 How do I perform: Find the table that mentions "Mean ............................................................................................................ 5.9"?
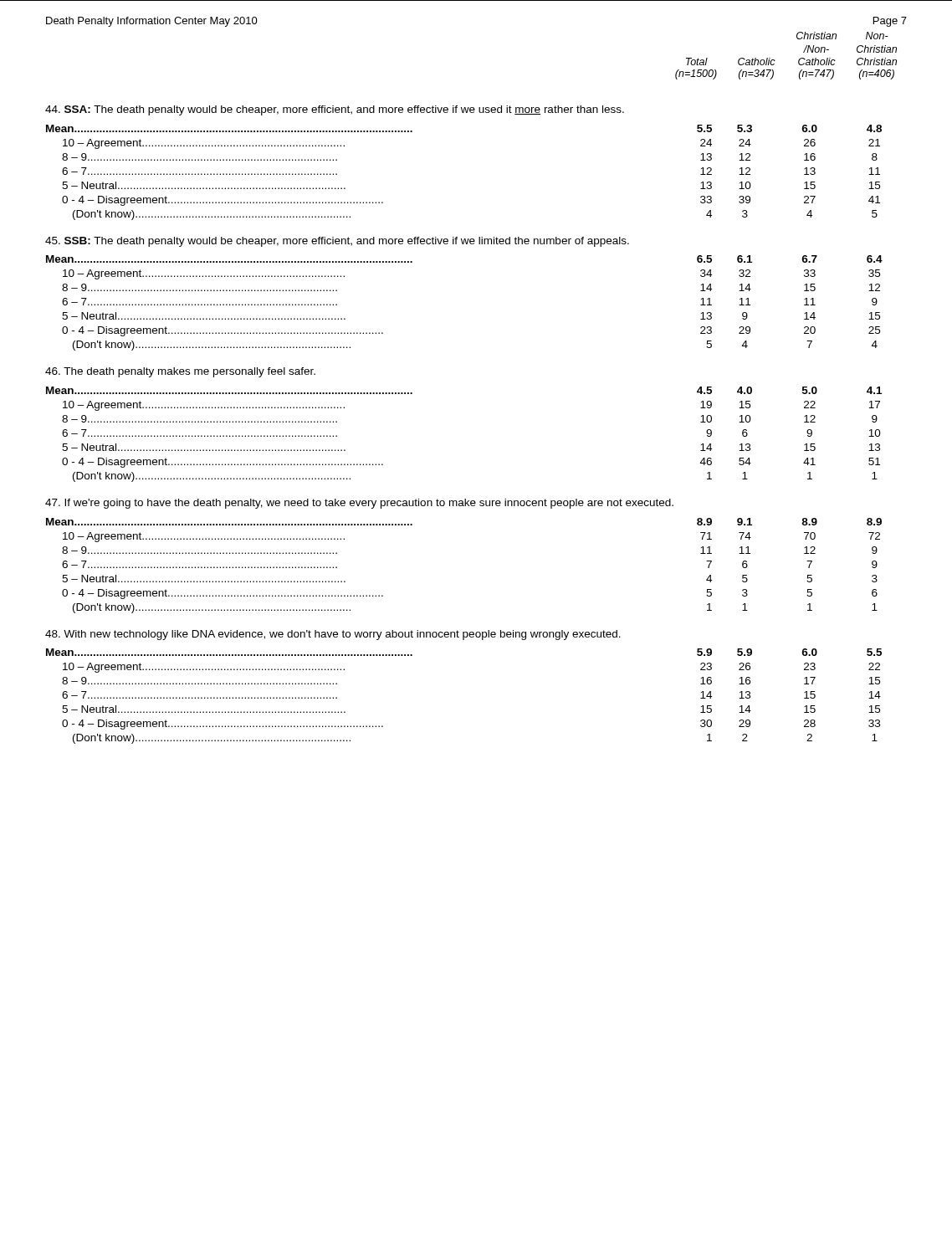[x=476, y=695]
